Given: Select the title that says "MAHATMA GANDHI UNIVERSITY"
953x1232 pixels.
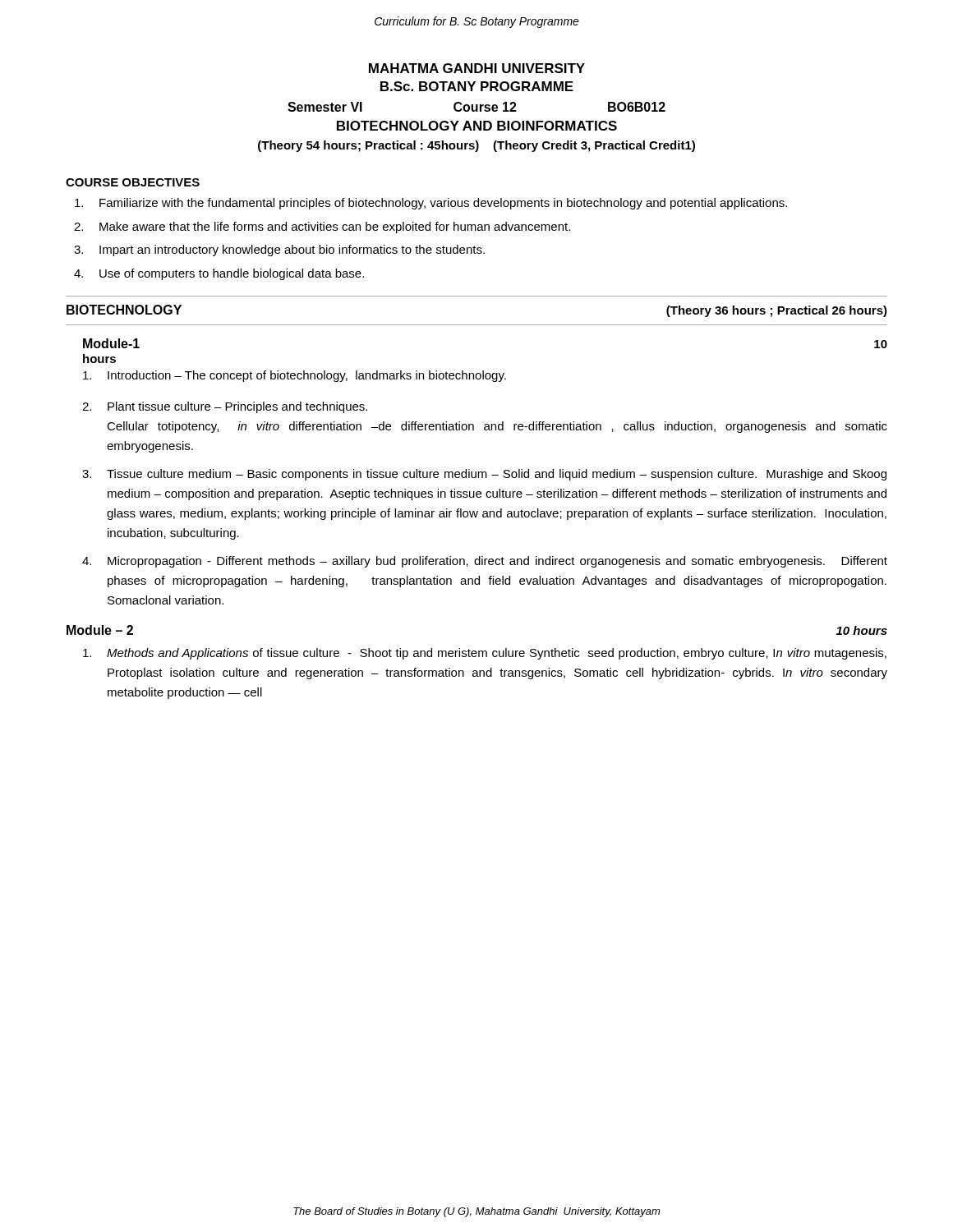Looking at the screenshot, I should [x=476, y=106].
